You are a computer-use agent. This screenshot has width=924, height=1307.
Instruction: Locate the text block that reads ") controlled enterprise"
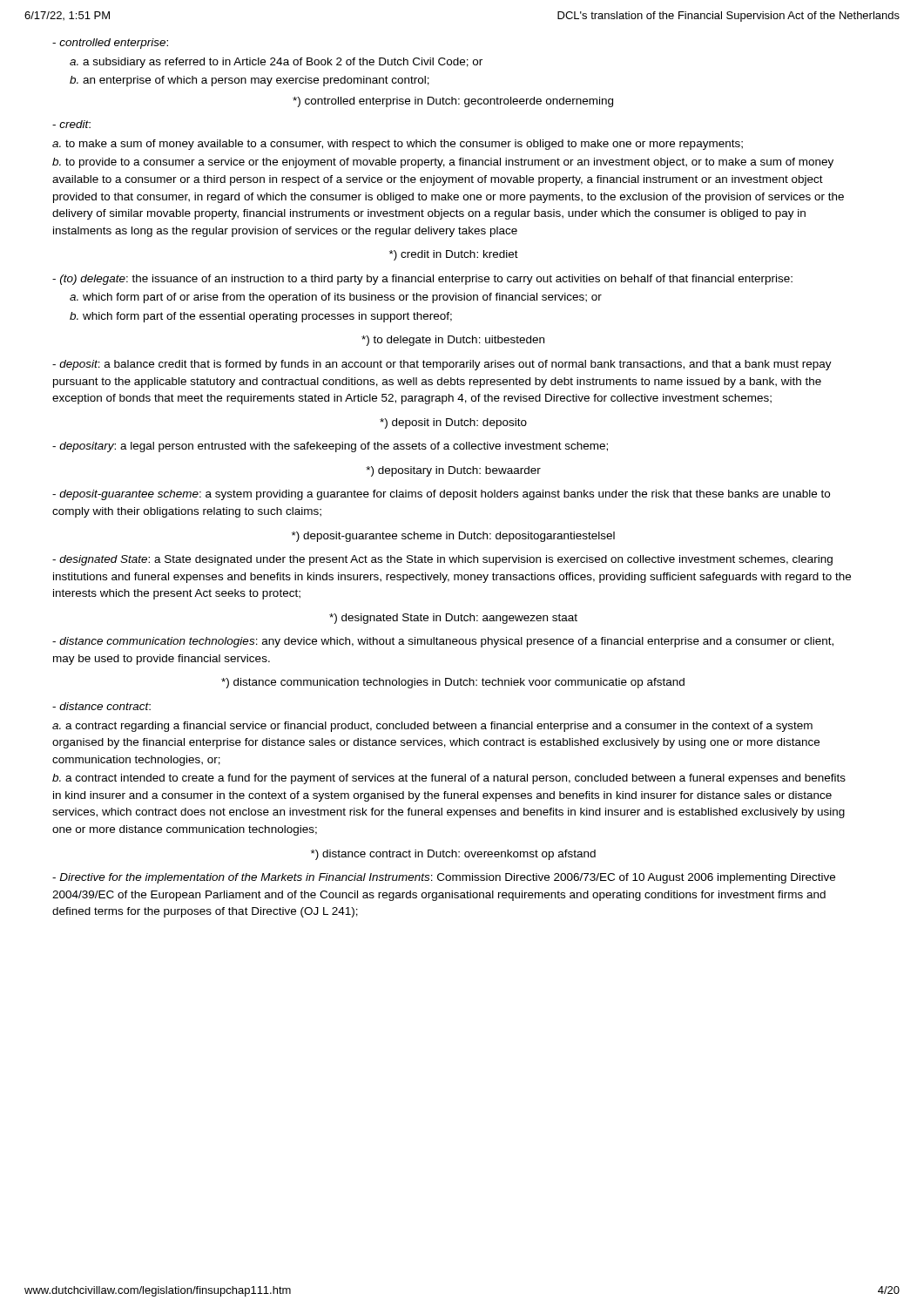point(453,100)
